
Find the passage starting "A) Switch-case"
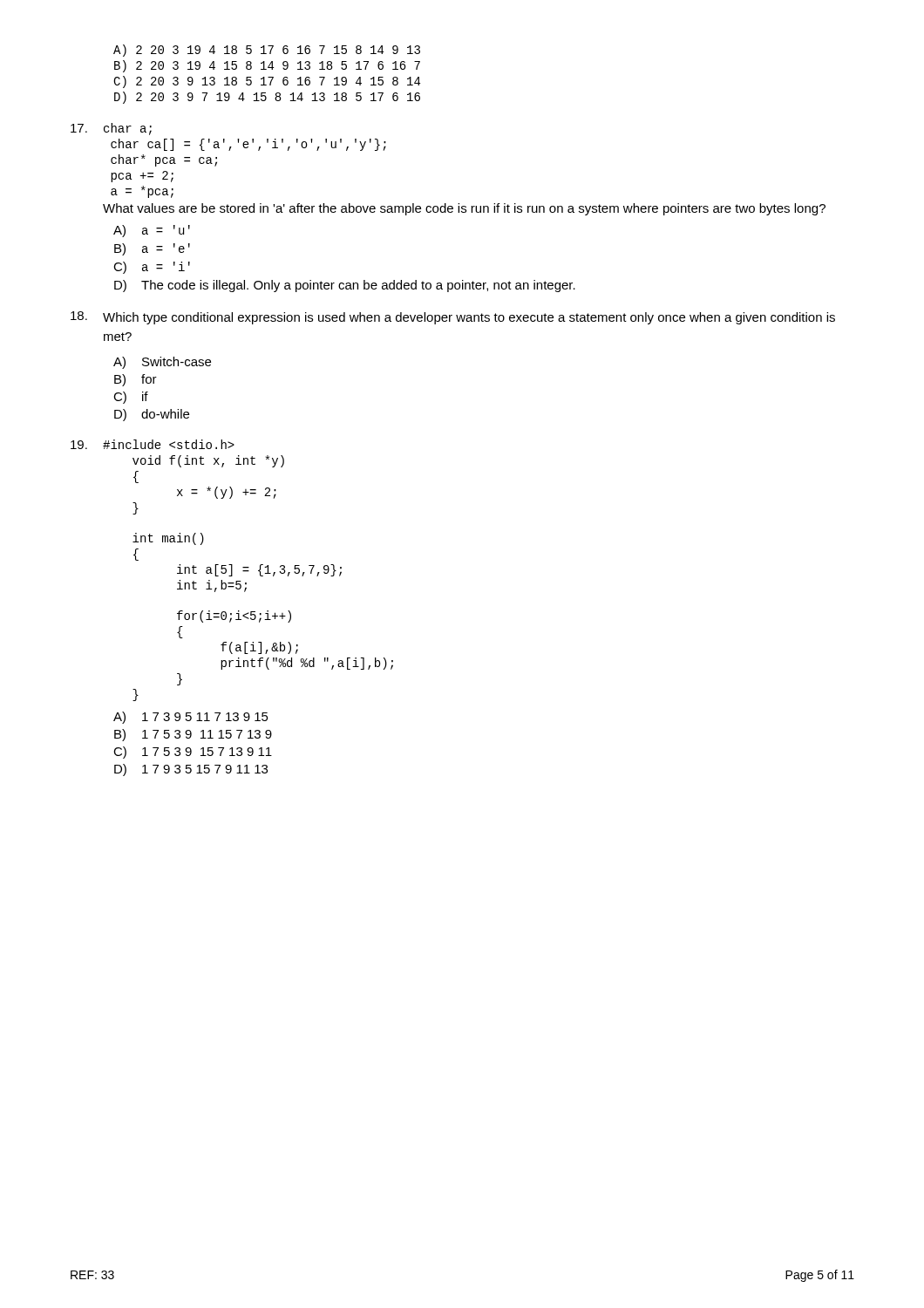[162, 363]
